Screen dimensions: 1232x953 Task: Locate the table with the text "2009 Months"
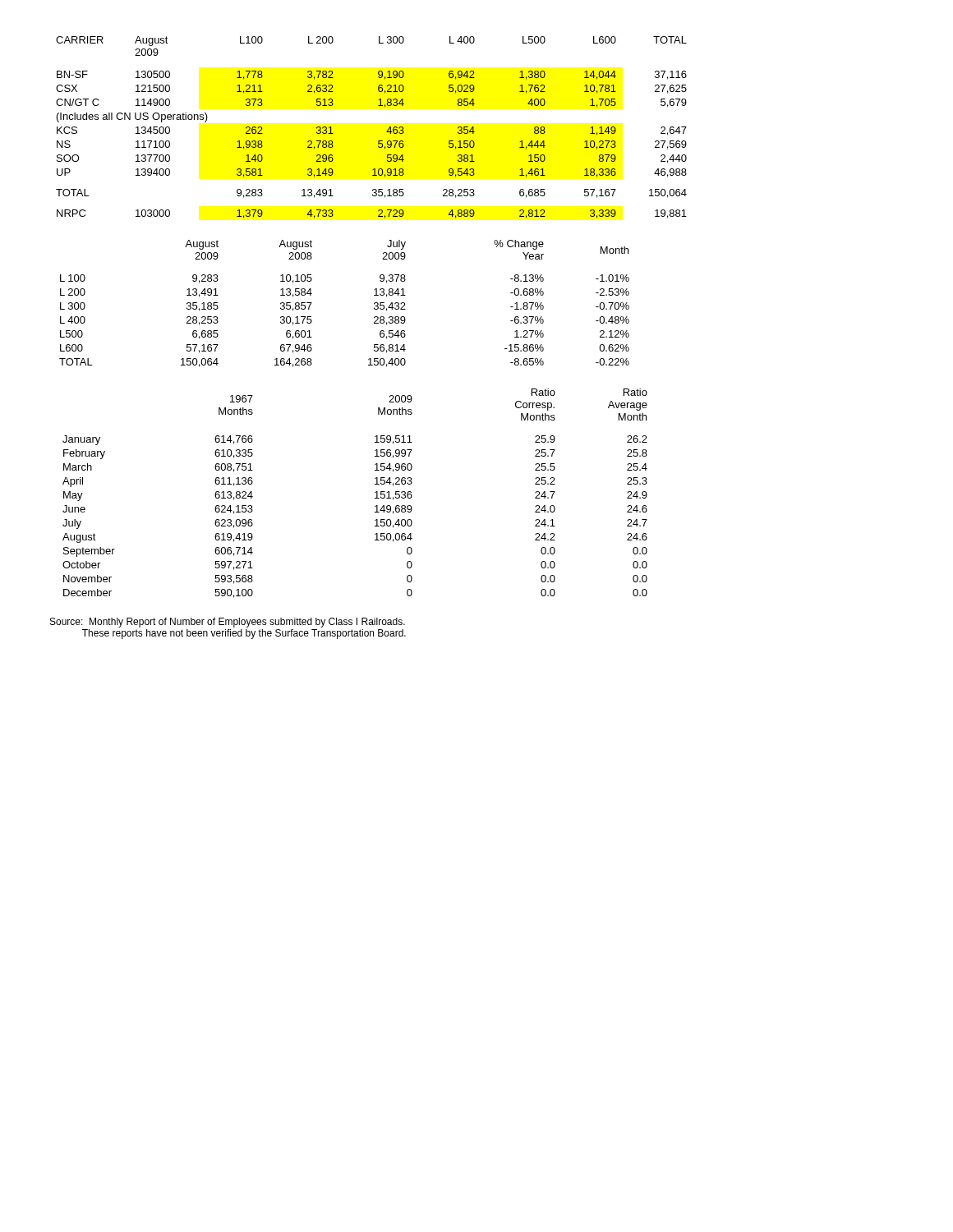click(x=476, y=492)
